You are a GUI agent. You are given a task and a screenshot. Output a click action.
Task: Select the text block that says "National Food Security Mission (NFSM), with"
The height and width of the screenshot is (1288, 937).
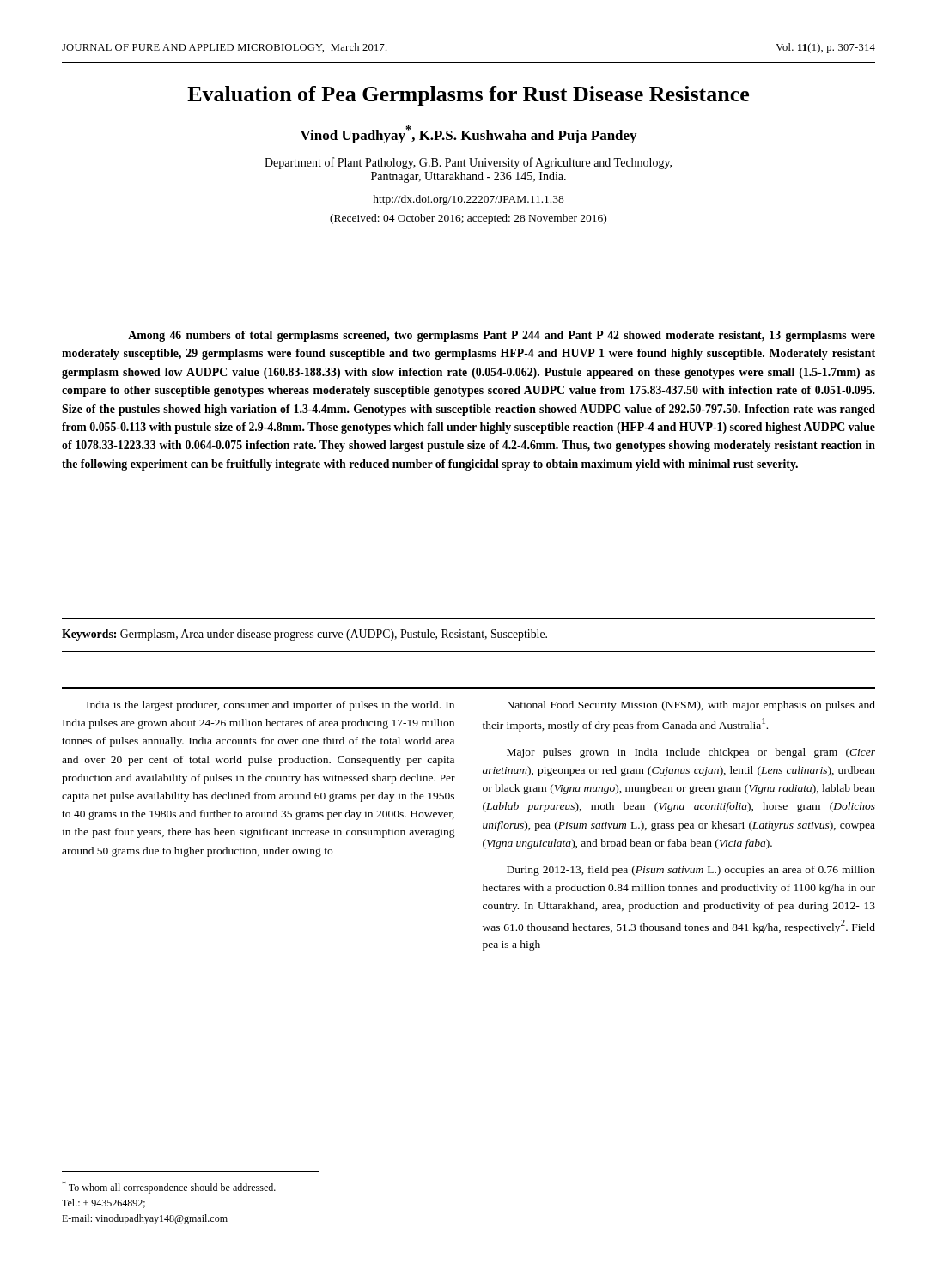click(x=679, y=825)
